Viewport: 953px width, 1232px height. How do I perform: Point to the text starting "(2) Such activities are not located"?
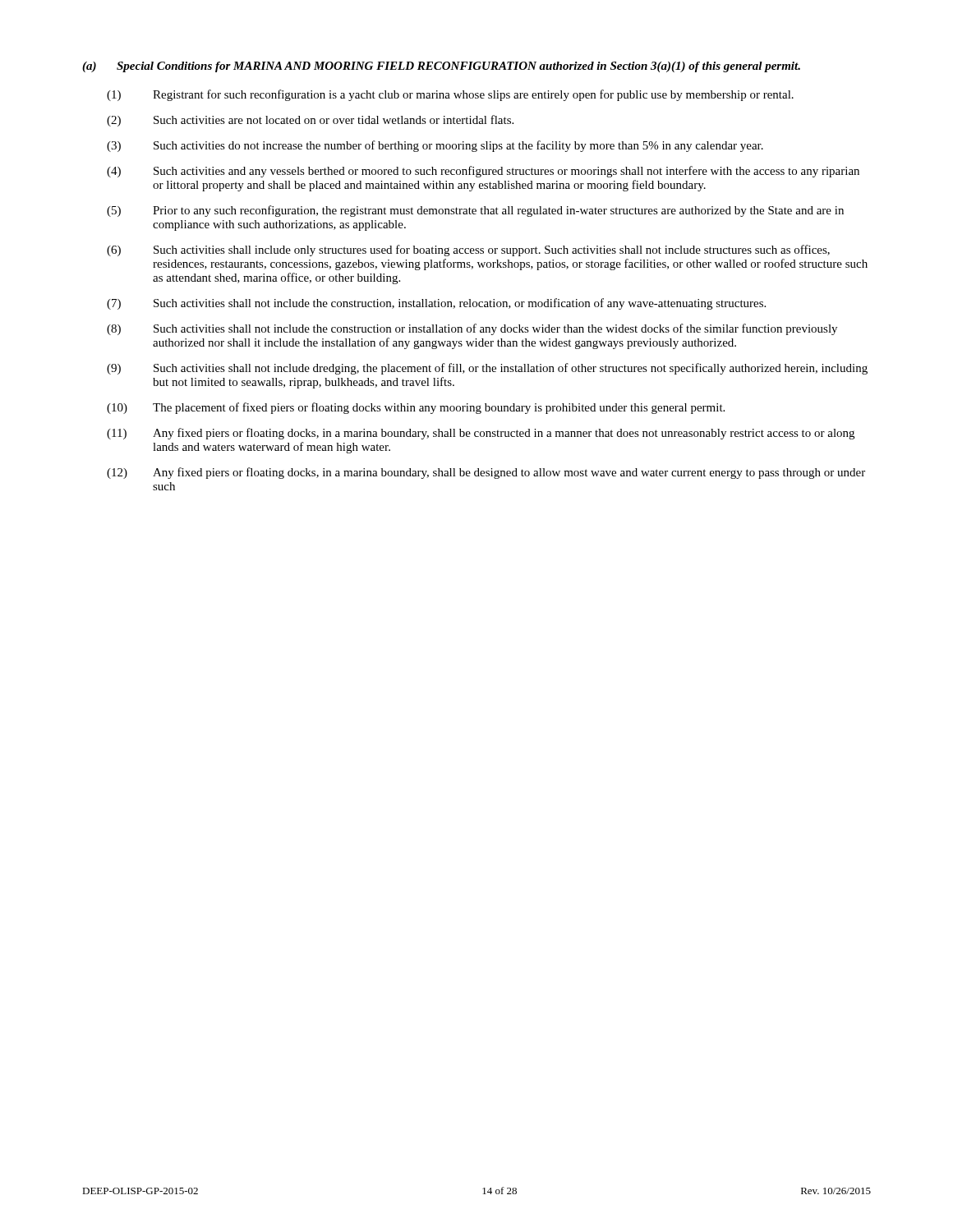(x=489, y=120)
